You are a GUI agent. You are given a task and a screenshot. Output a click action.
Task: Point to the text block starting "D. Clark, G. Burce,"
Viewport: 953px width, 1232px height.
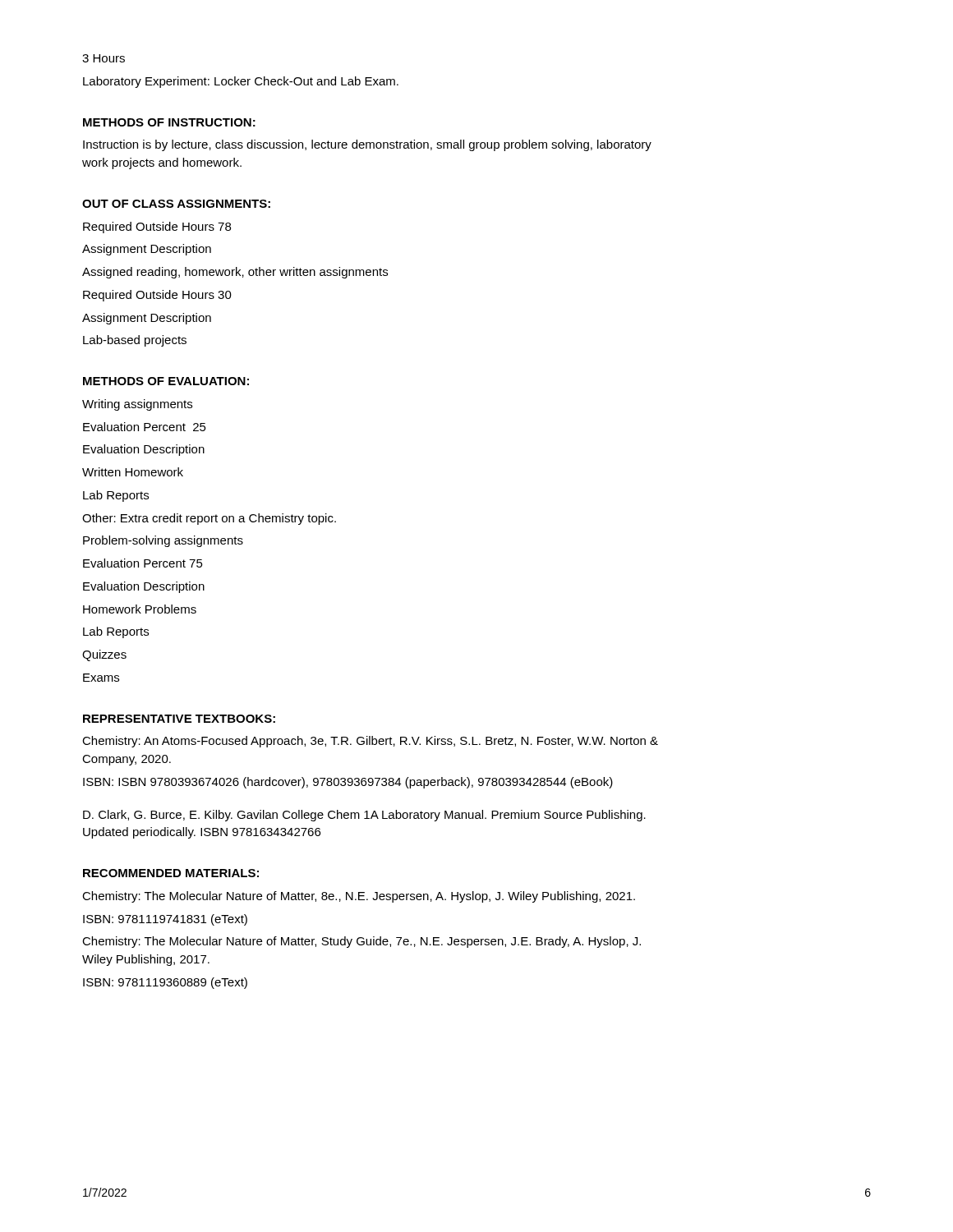pyautogui.click(x=364, y=823)
